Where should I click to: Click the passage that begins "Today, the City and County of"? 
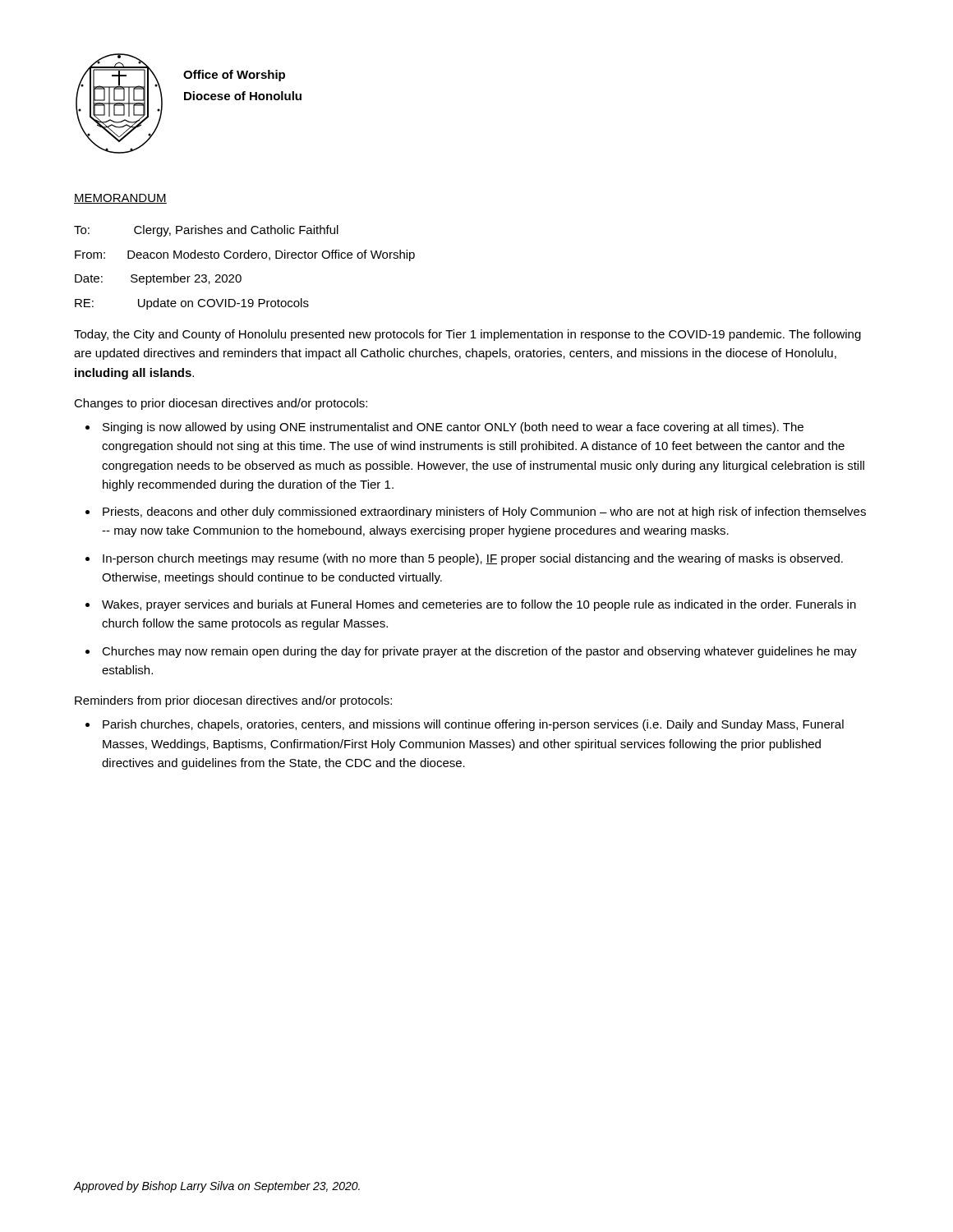pyautogui.click(x=468, y=353)
